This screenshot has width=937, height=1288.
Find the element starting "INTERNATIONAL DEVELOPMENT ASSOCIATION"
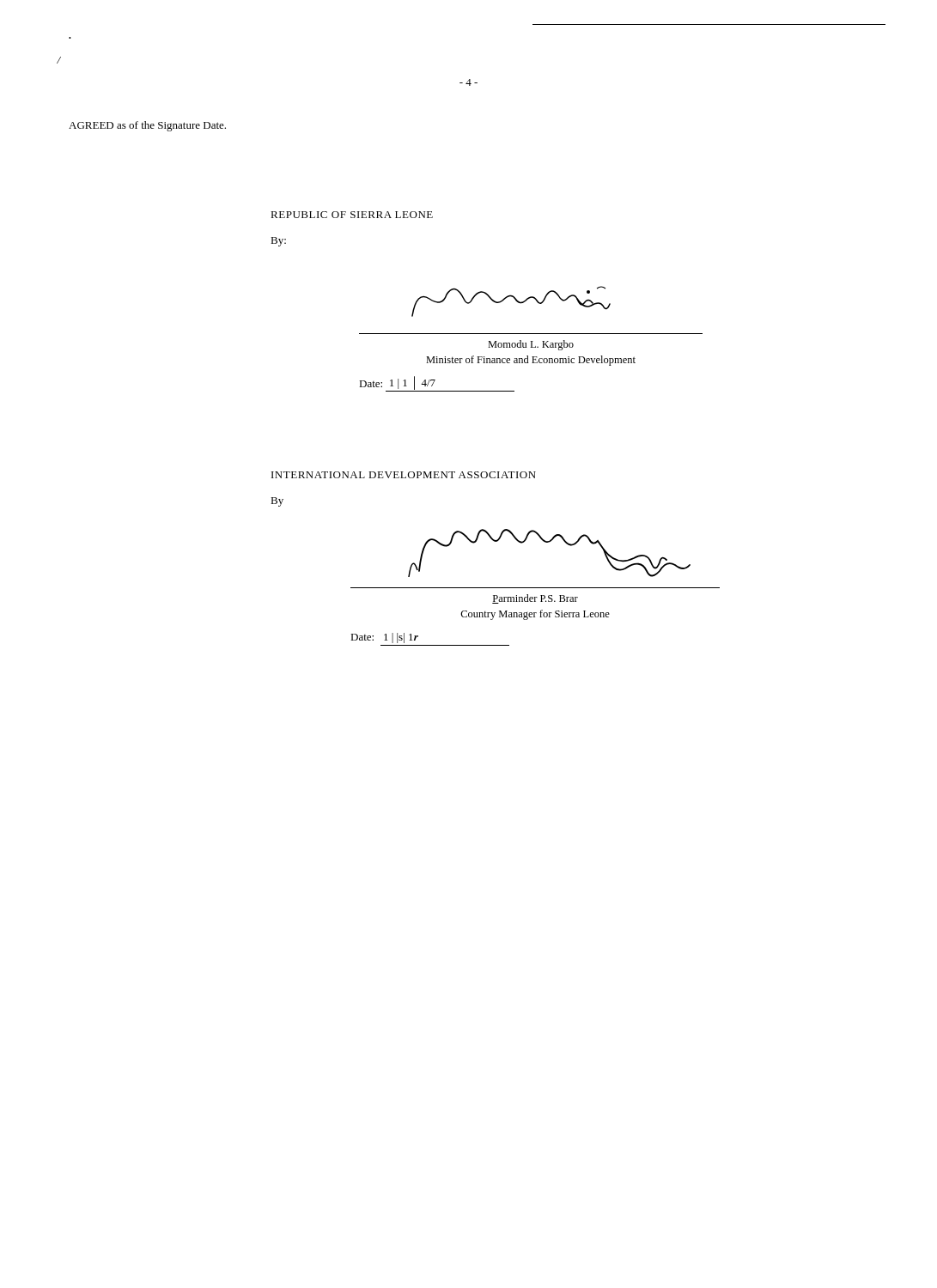point(403,474)
